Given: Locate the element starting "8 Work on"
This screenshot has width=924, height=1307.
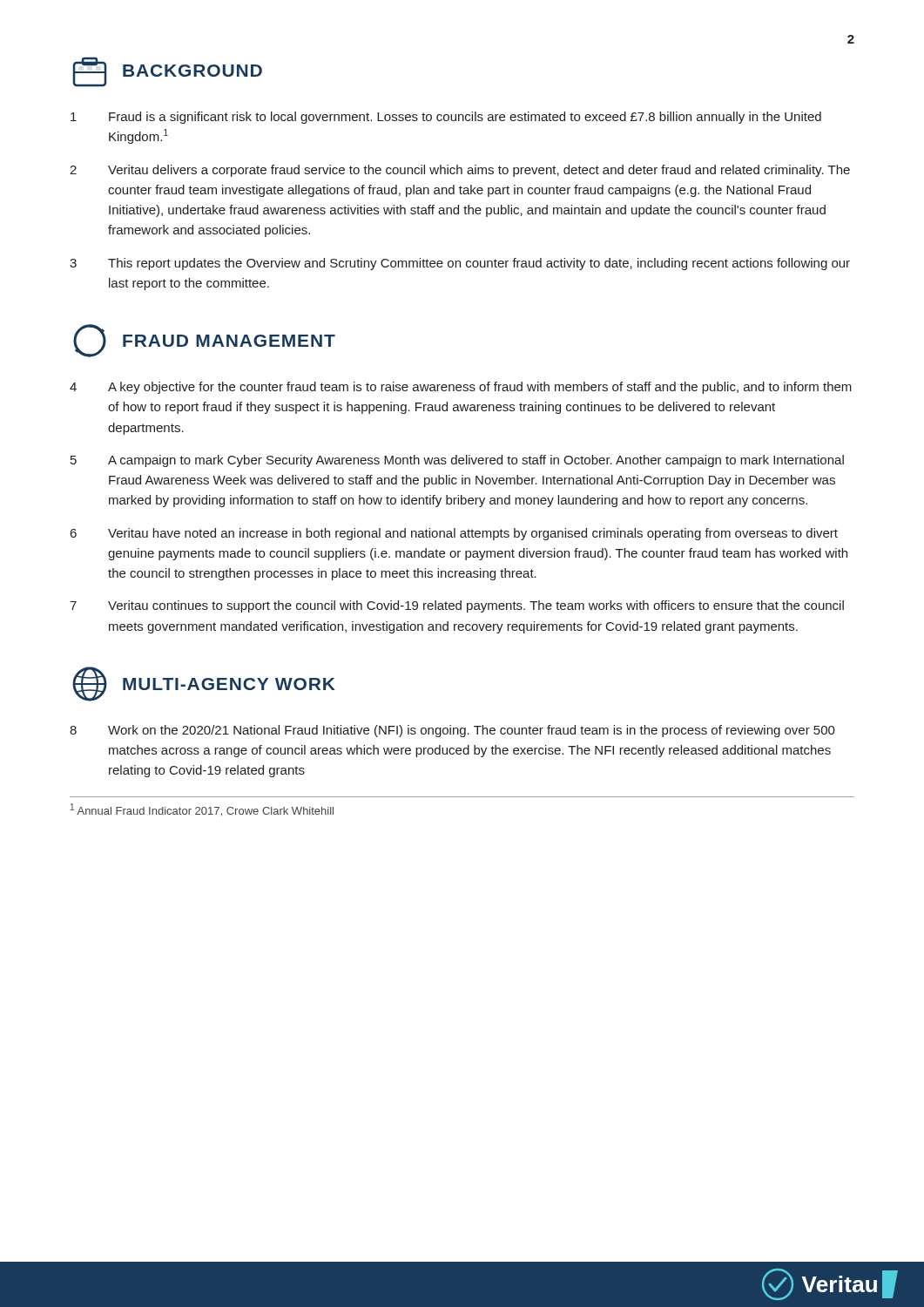Looking at the screenshot, I should tap(462, 750).
